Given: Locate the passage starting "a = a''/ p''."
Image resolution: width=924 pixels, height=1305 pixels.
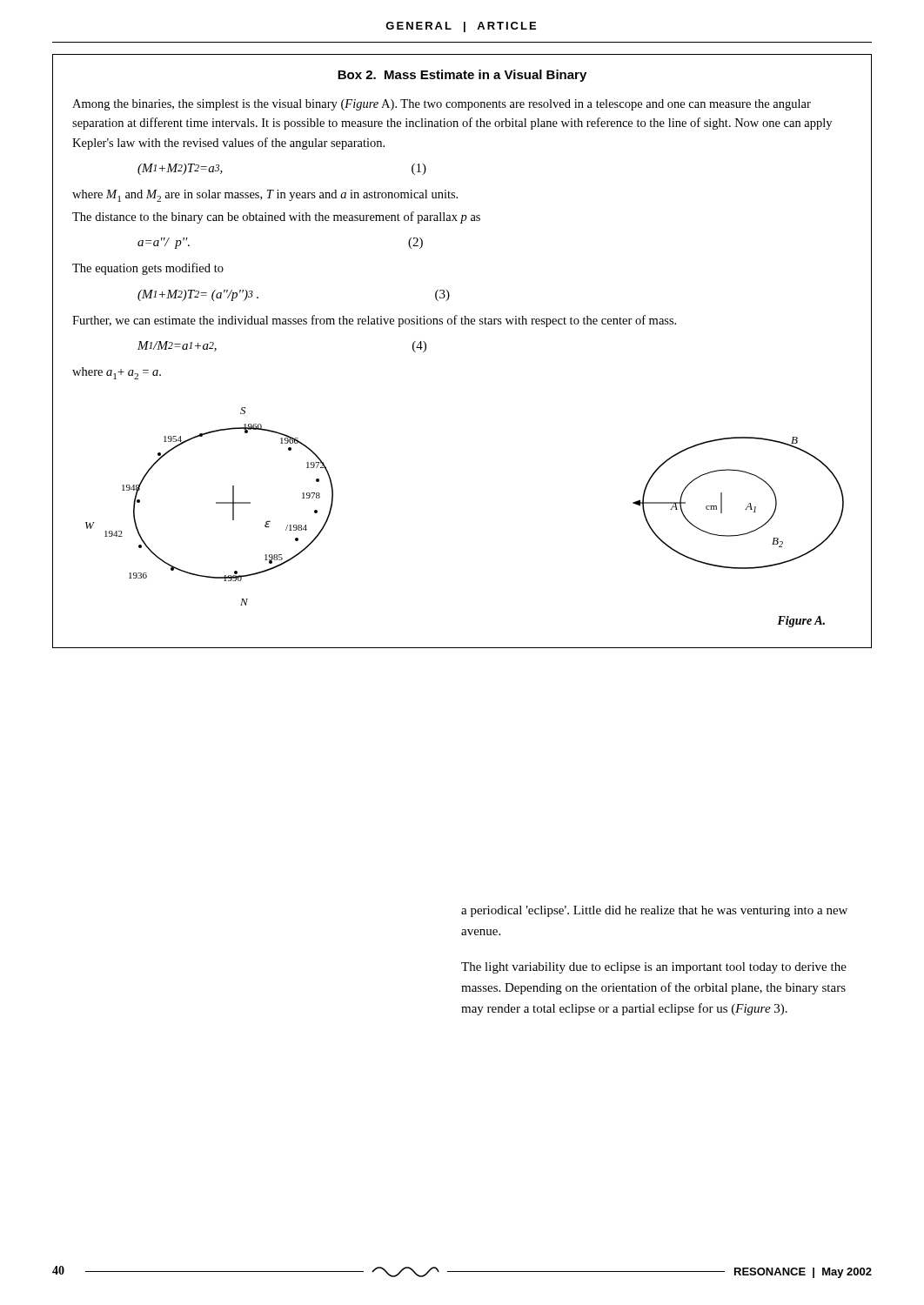Looking at the screenshot, I should click(167, 243).
